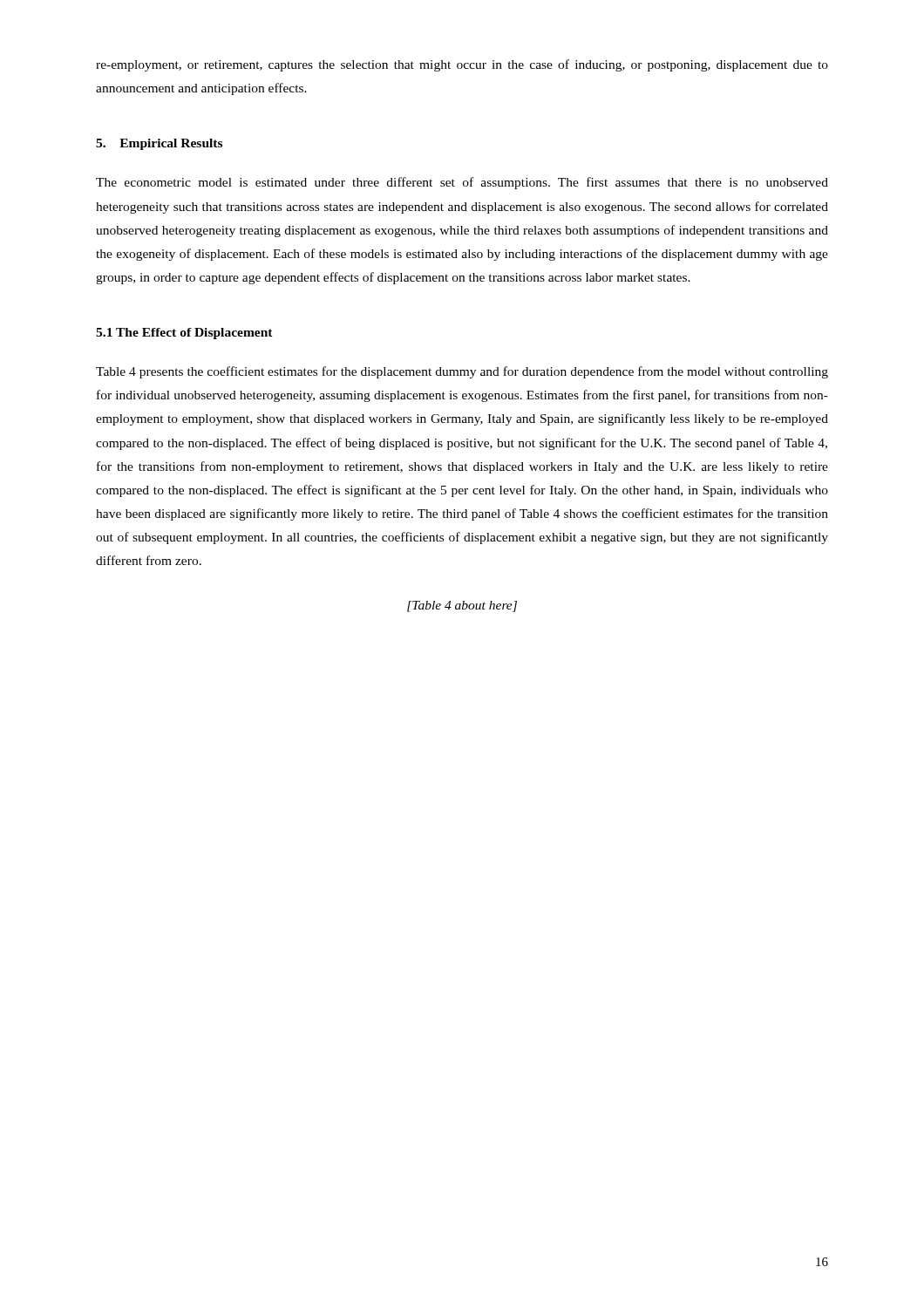Find the text block with the text "re-employment, or retirement,"
The width and height of the screenshot is (924, 1308).
[462, 76]
